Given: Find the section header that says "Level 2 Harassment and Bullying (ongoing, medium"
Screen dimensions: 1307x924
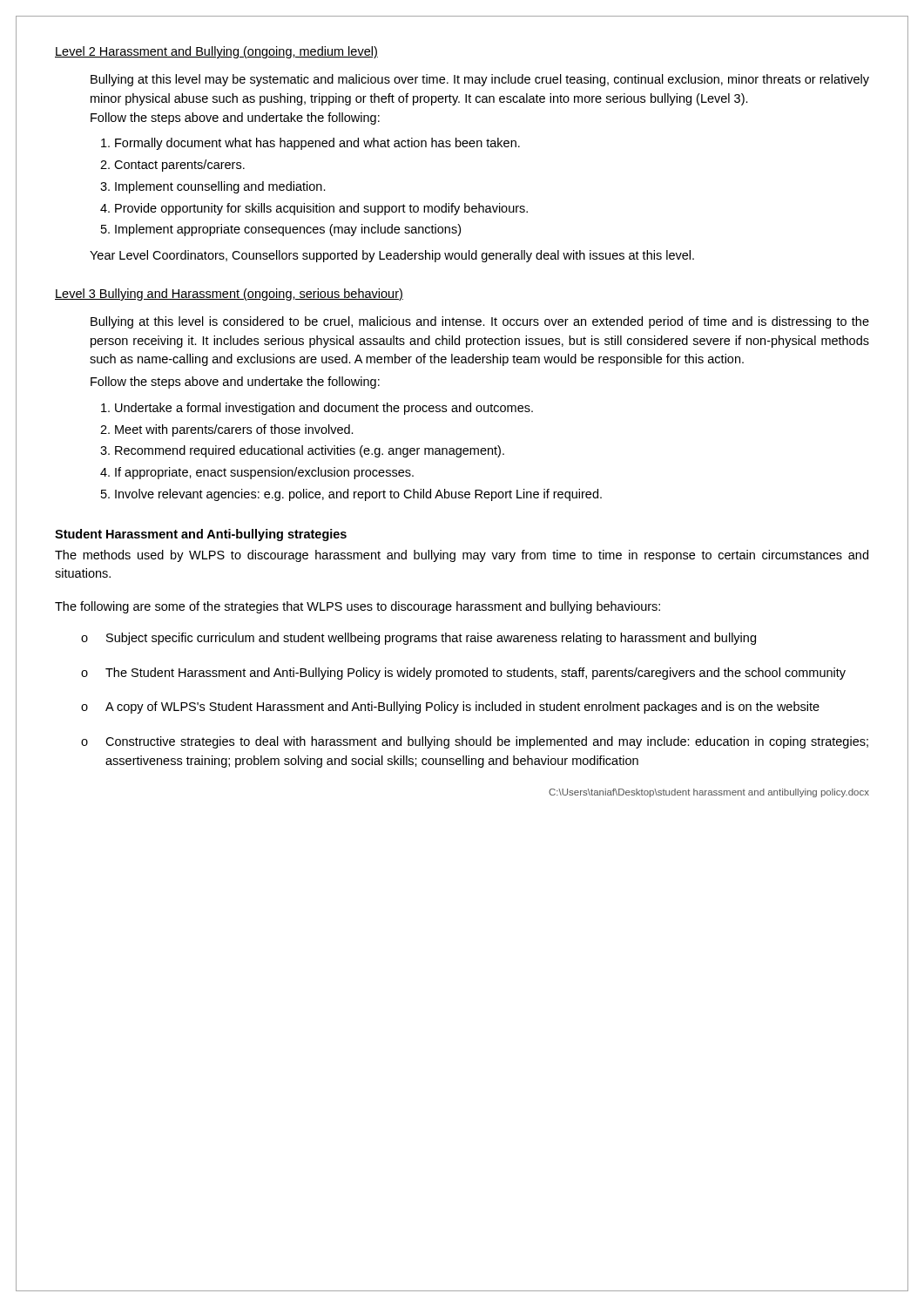Looking at the screenshot, I should click(x=216, y=51).
